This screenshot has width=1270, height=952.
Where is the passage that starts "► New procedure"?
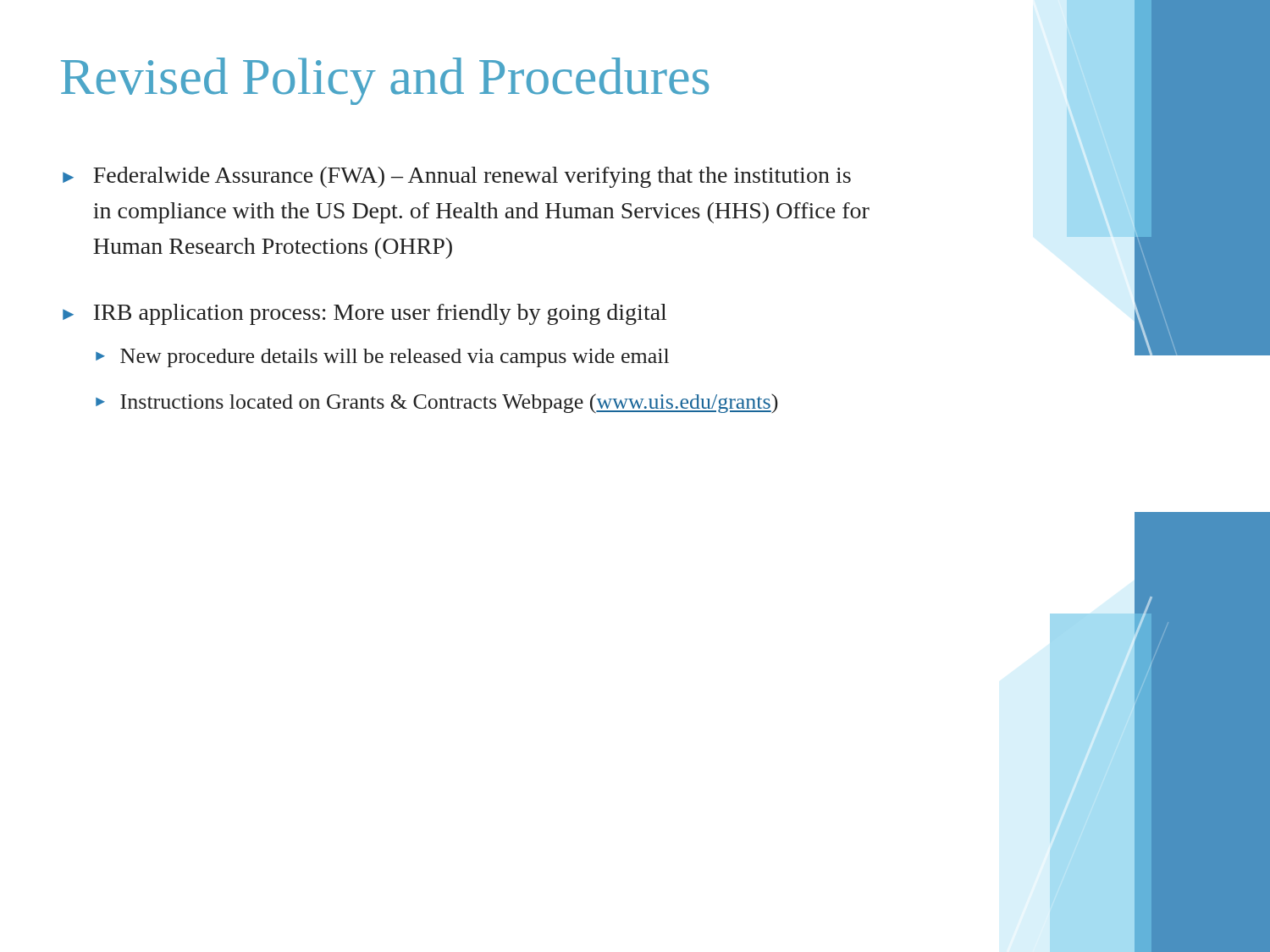pos(483,356)
